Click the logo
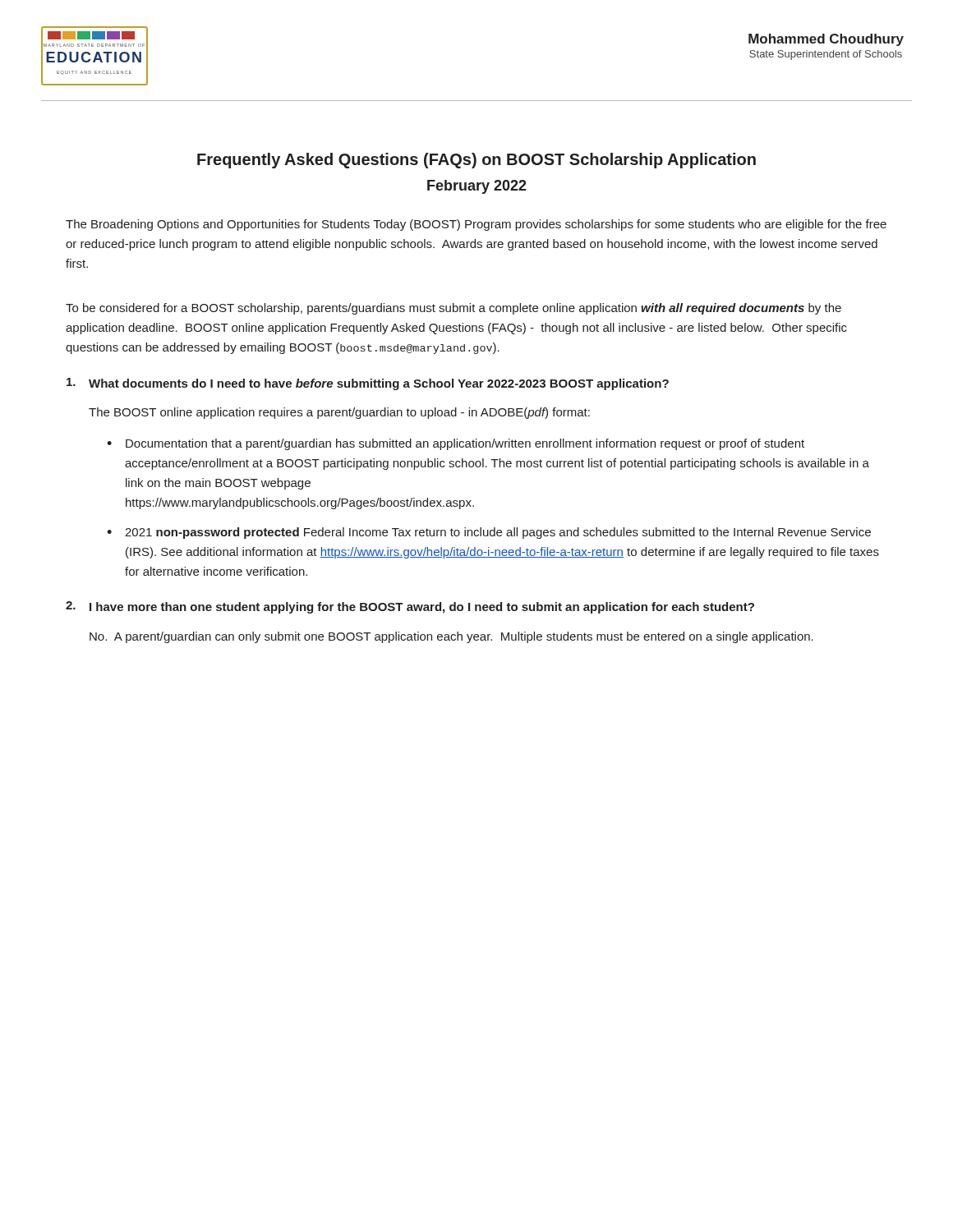 tap(94, 54)
